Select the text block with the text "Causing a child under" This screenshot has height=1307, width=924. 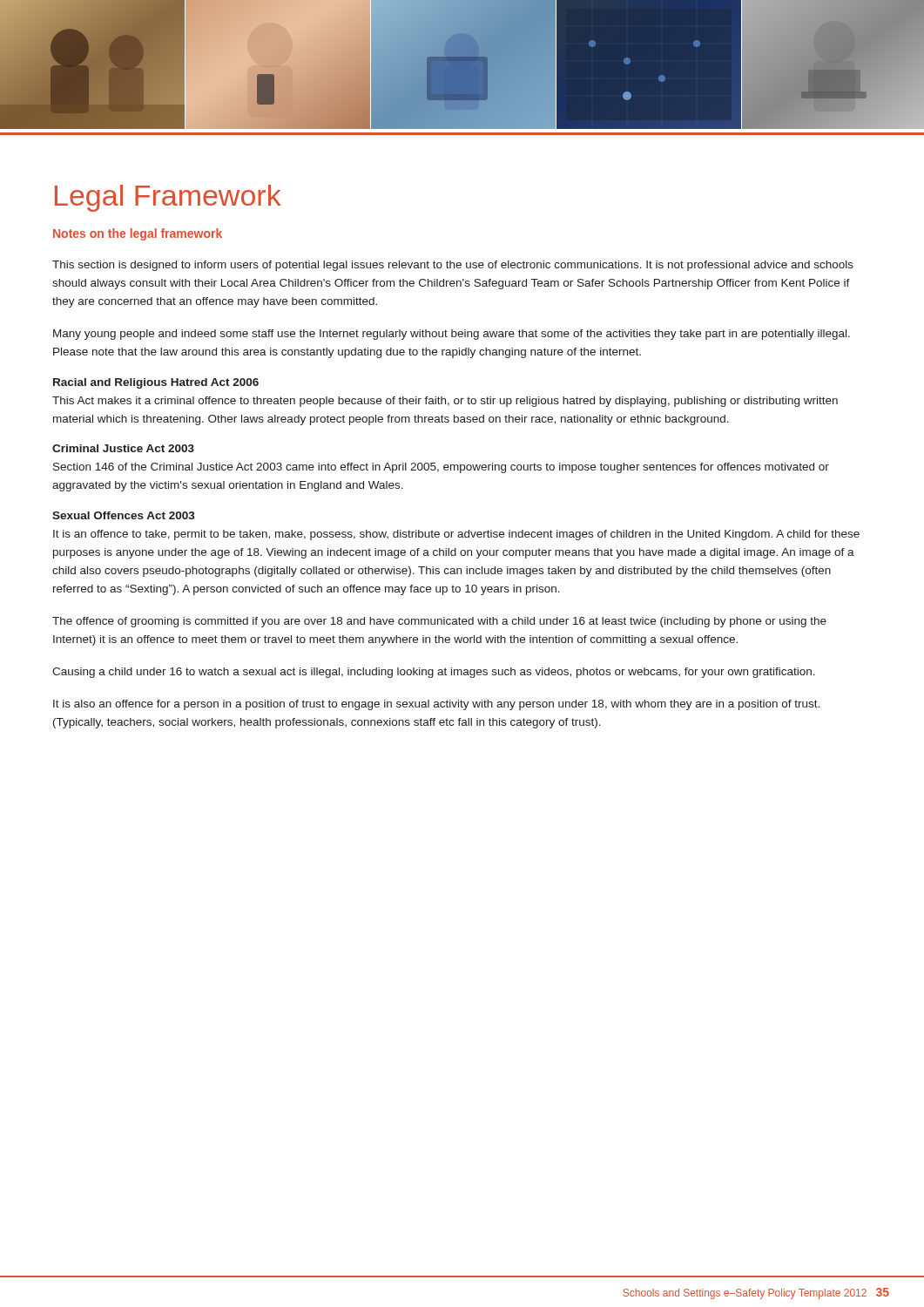[x=434, y=671]
